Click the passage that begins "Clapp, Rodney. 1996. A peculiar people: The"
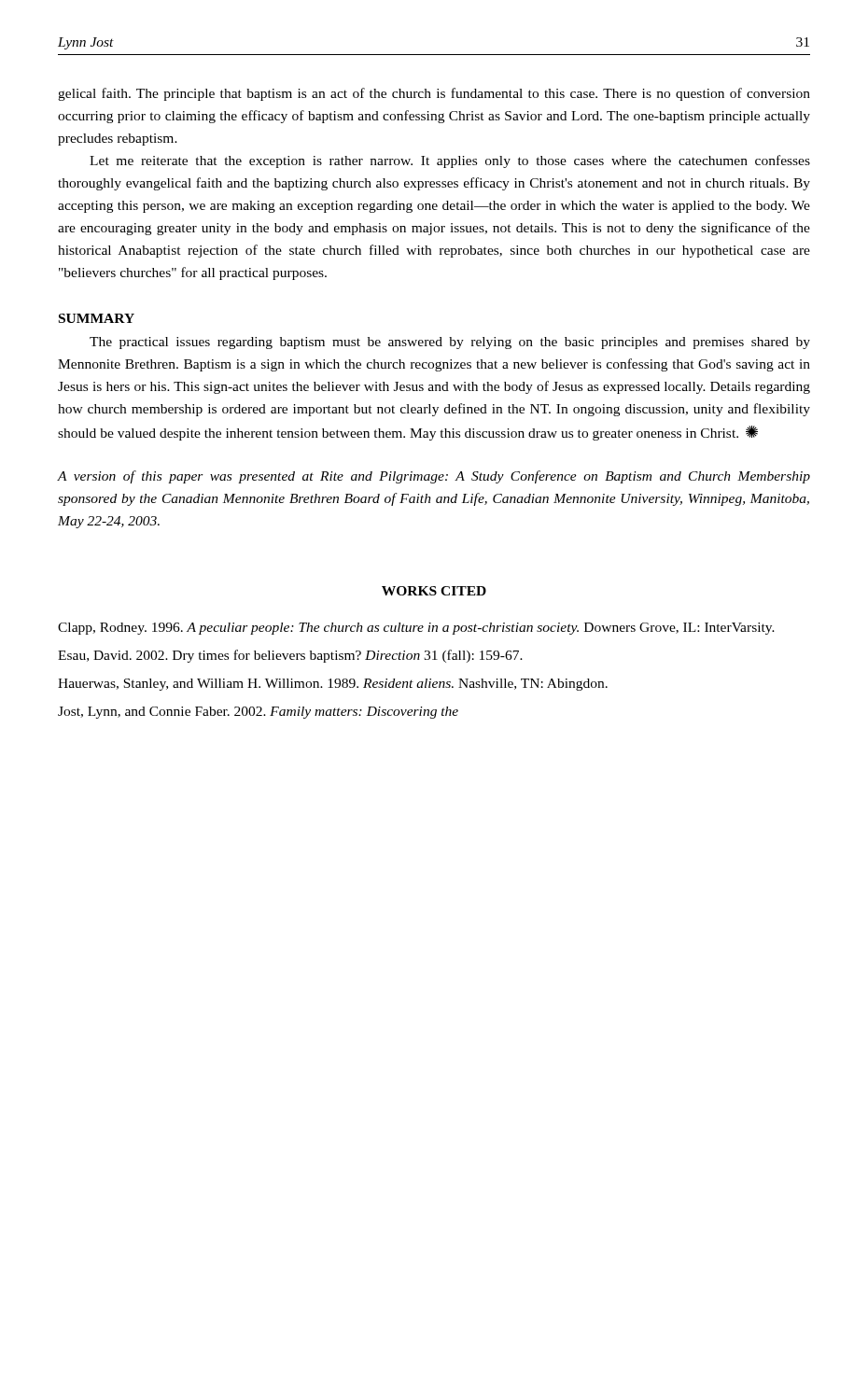Image resolution: width=868 pixels, height=1400 pixels. 416,627
